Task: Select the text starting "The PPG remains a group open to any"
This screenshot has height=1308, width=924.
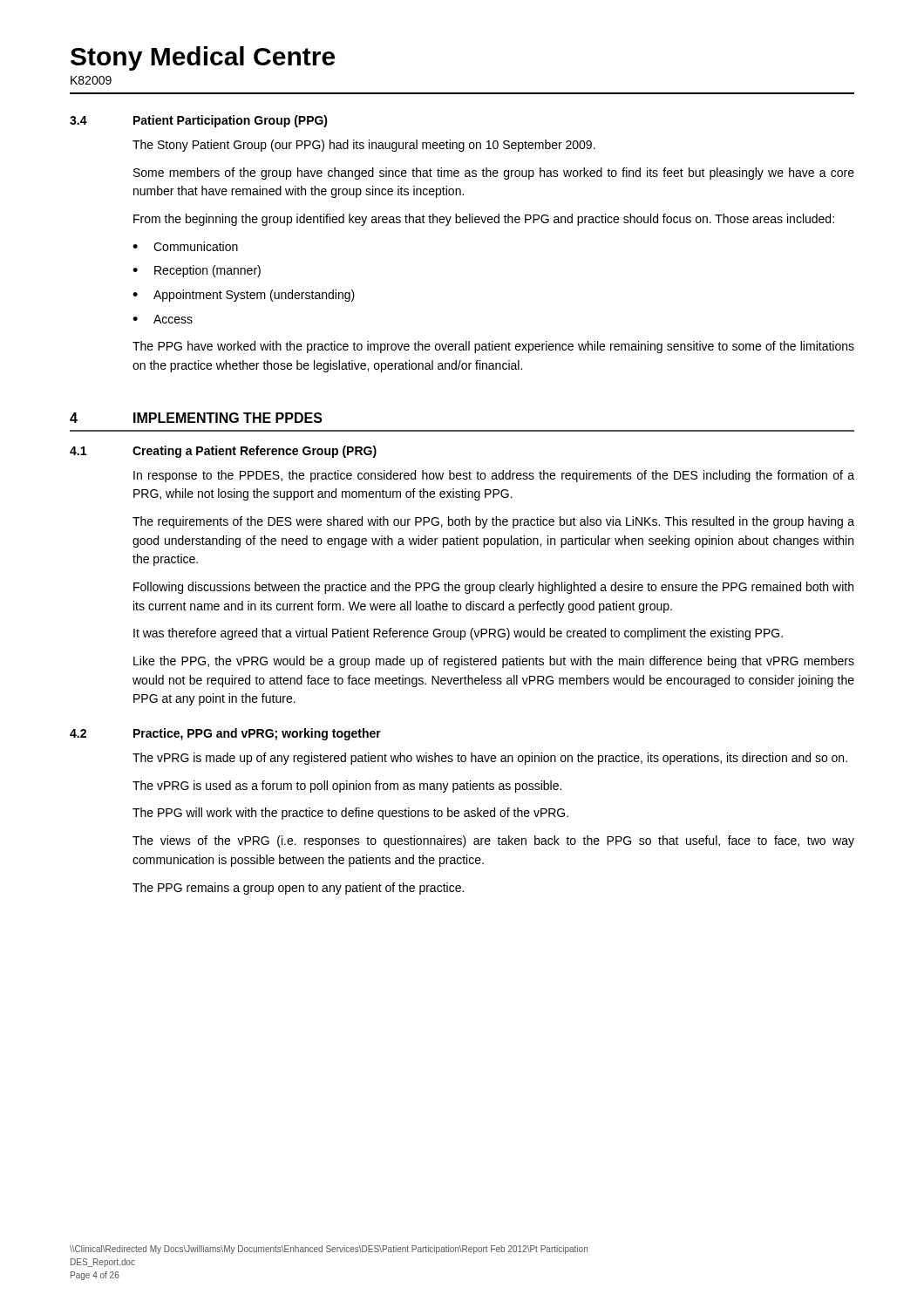Action: (299, 887)
